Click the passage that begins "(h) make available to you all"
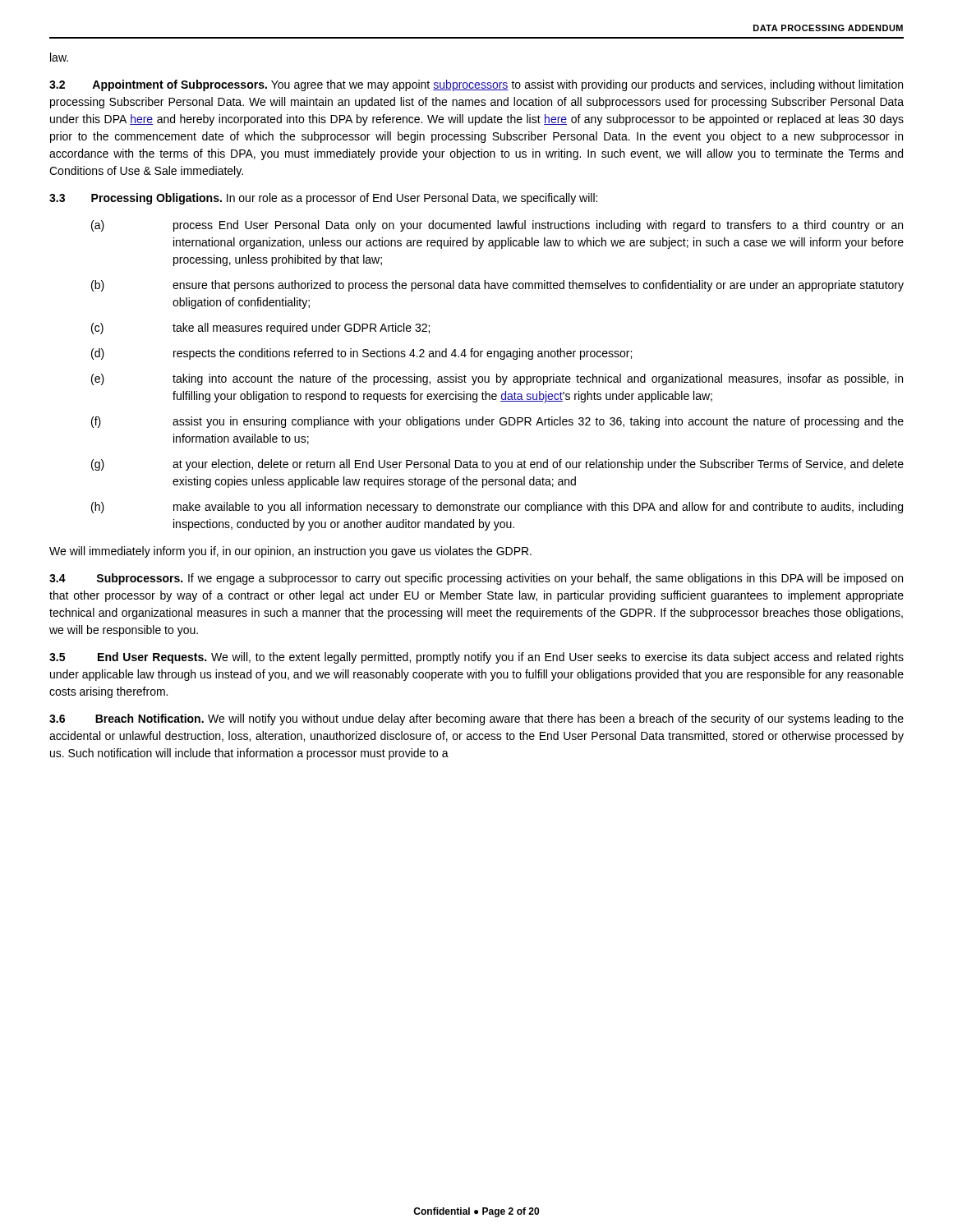The width and height of the screenshot is (953, 1232). [x=476, y=516]
